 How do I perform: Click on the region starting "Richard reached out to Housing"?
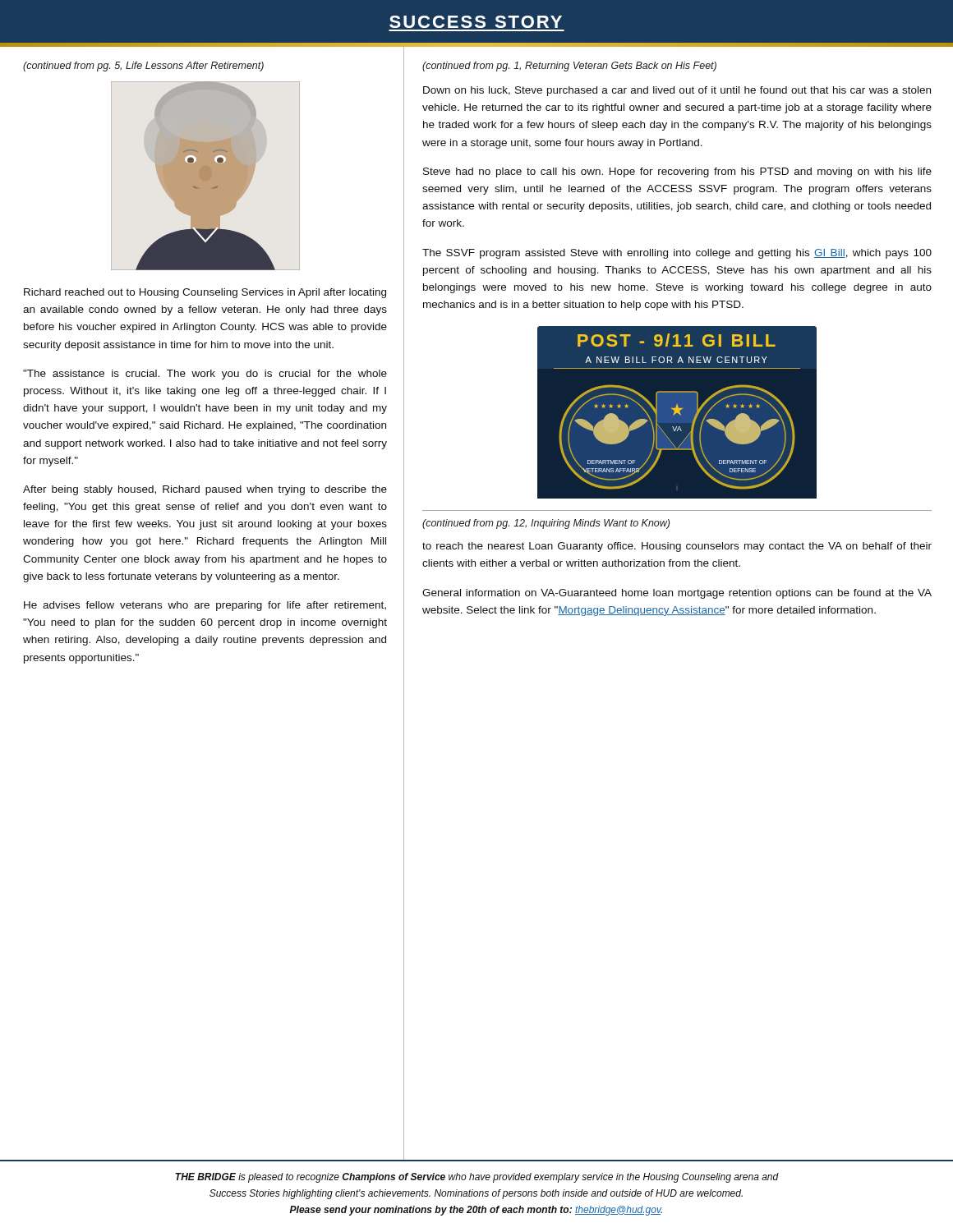205,318
